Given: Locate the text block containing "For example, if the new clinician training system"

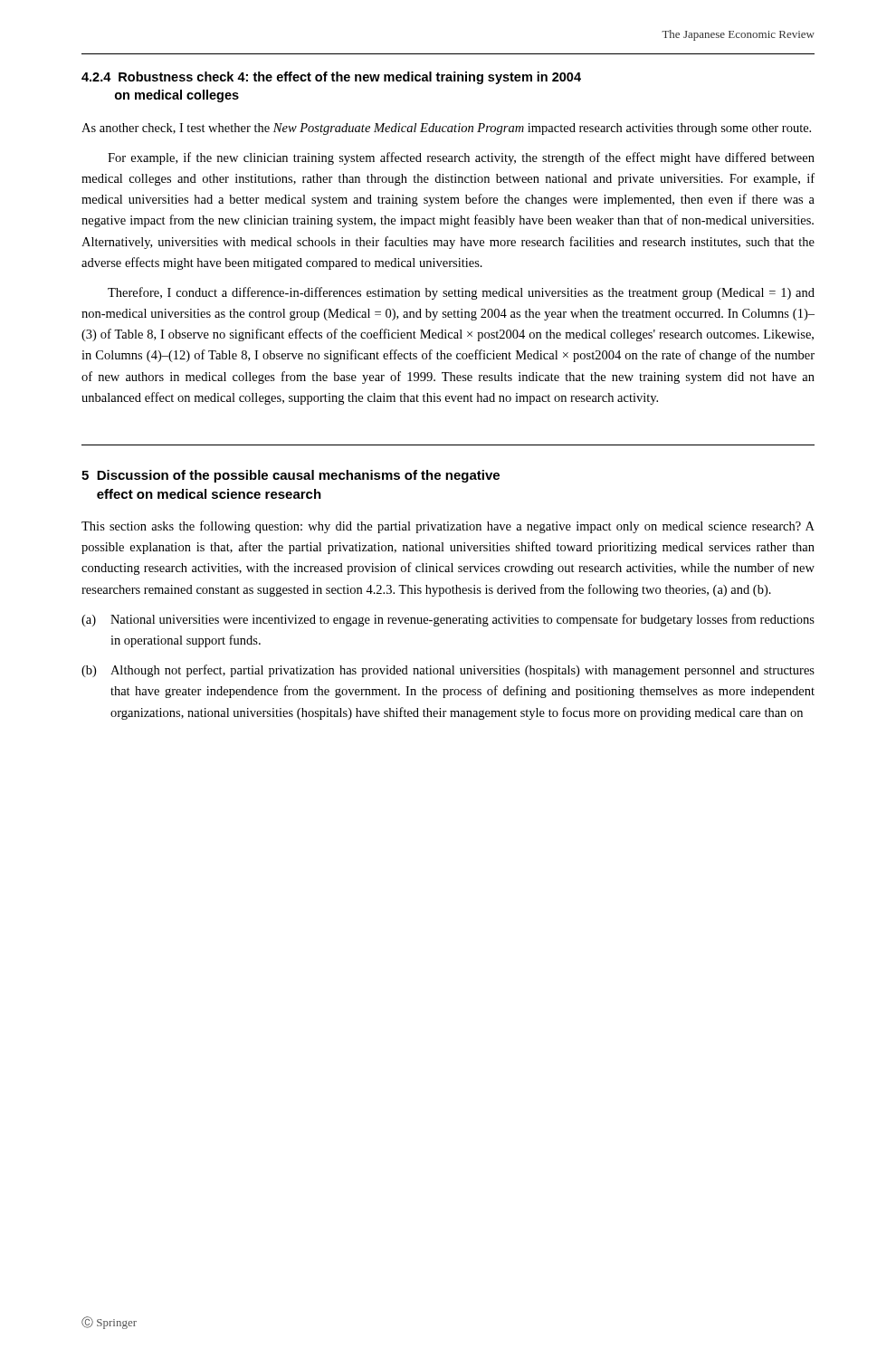Looking at the screenshot, I should click(448, 210).
